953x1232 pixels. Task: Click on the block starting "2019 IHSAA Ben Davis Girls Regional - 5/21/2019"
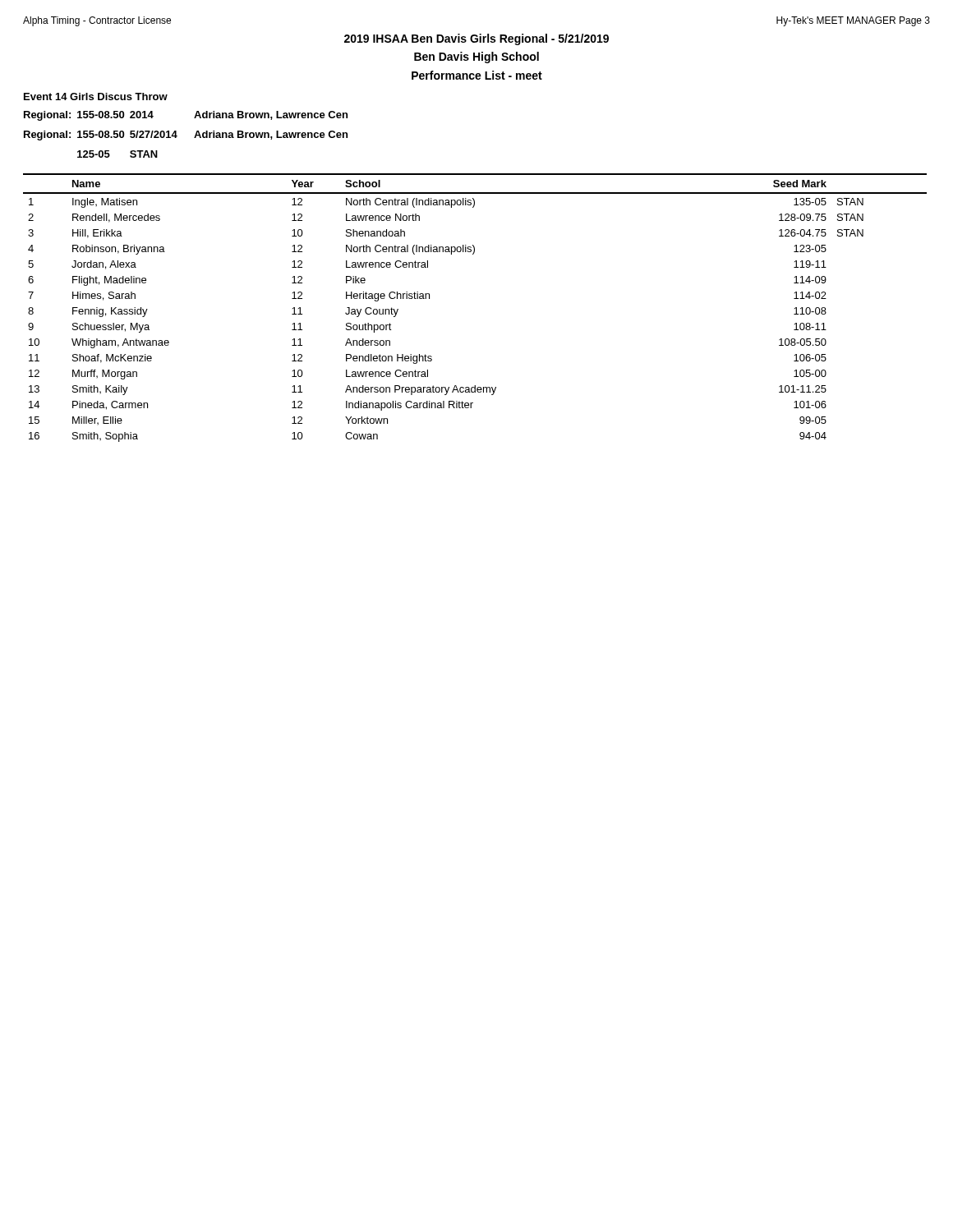[x=476, y=57]
